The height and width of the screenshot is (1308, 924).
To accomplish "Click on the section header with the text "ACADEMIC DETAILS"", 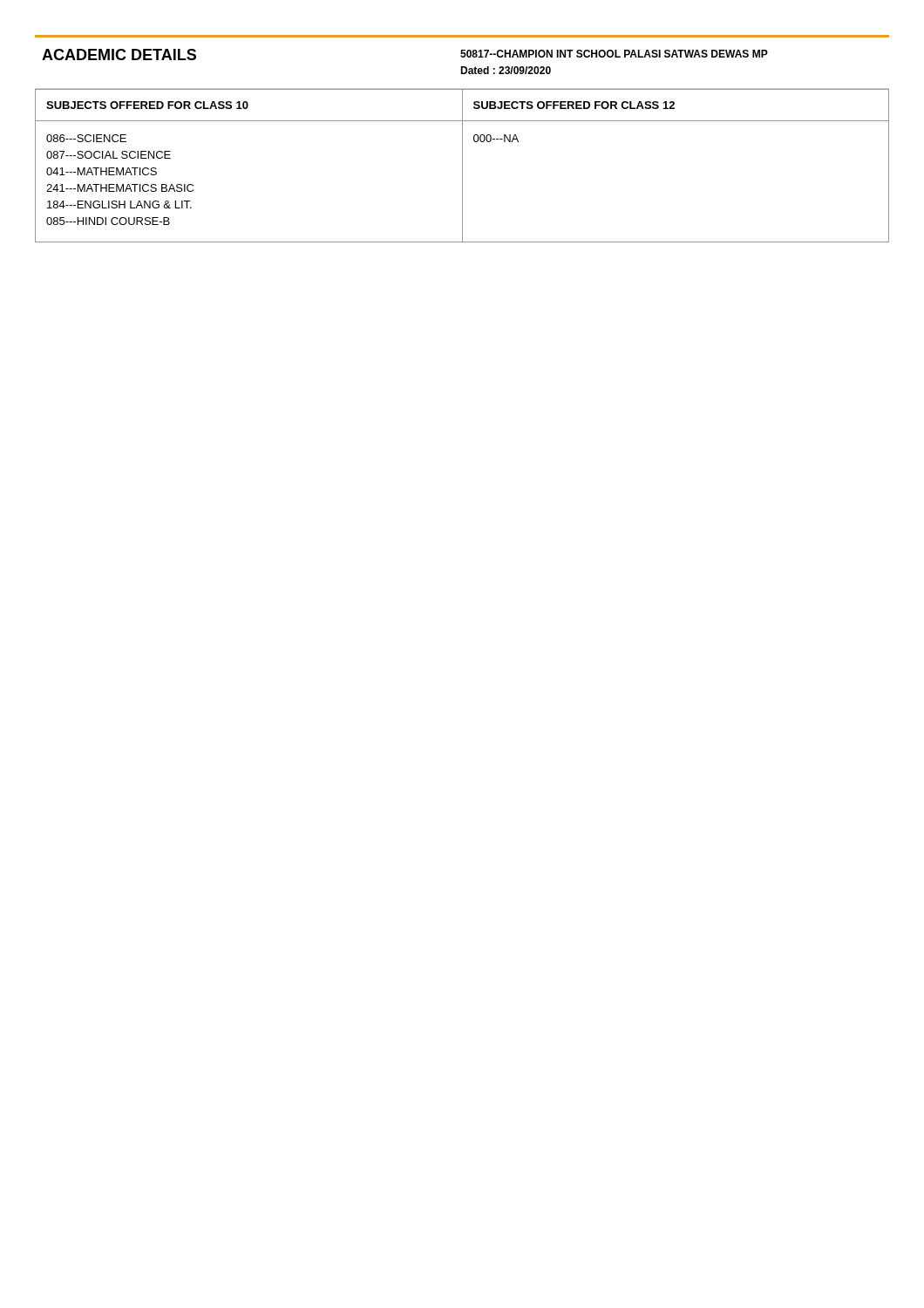I will (119, 55).
